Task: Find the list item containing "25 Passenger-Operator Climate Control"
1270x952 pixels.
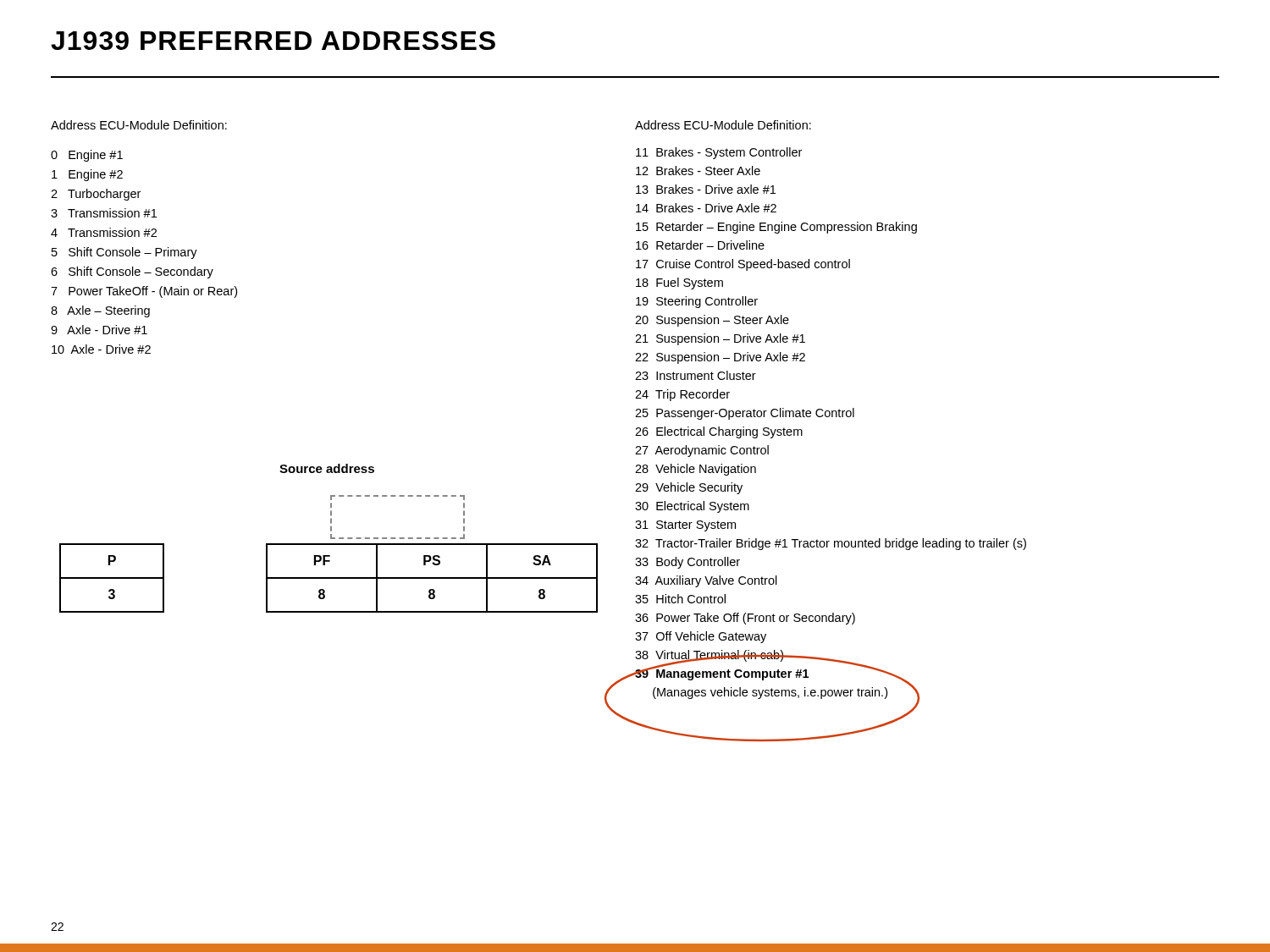Action: coord(745,413)
